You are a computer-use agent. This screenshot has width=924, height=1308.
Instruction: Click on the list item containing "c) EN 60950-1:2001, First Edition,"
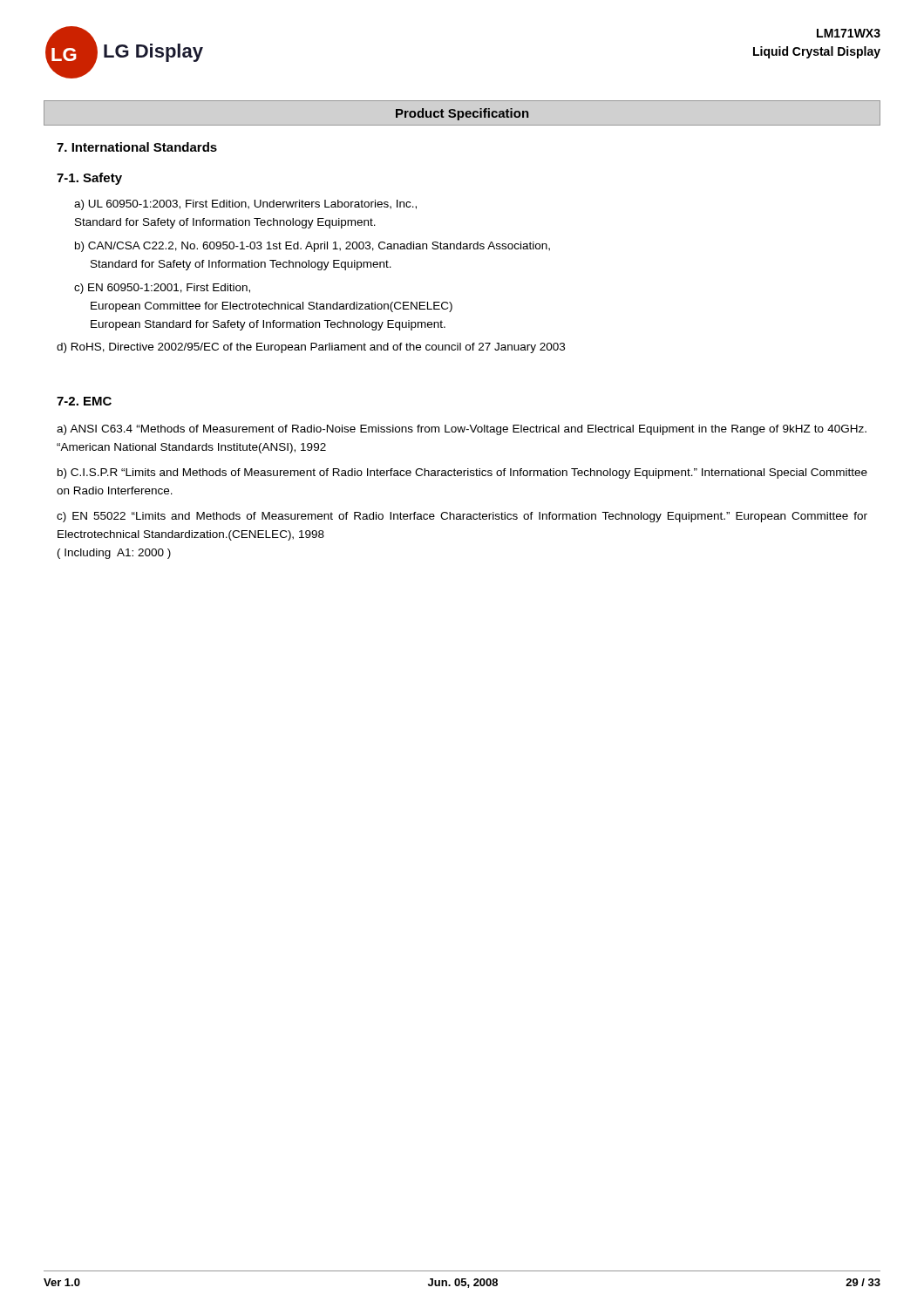click(263, 305)
